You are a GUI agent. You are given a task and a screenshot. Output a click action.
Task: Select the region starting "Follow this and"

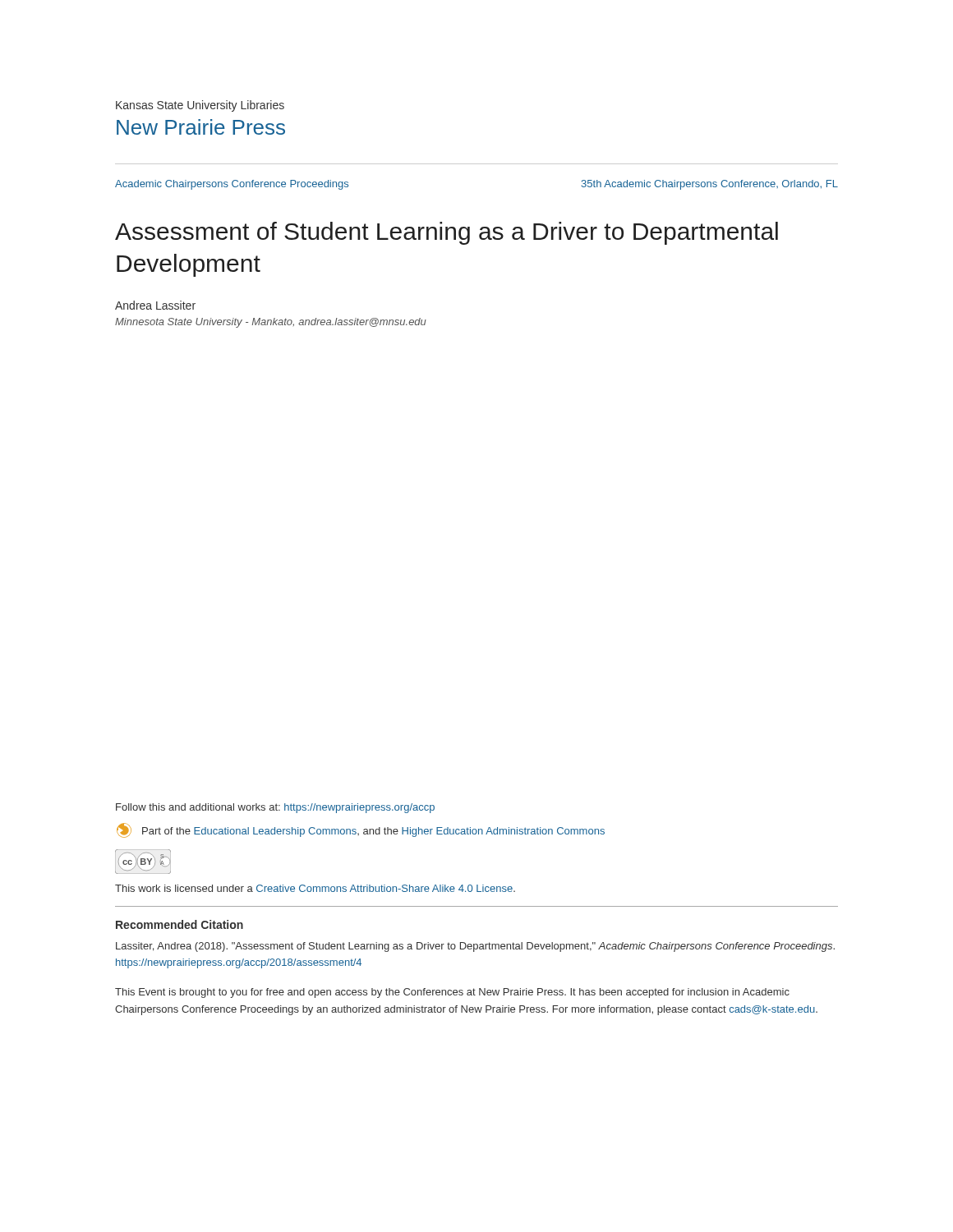(275, 807)
